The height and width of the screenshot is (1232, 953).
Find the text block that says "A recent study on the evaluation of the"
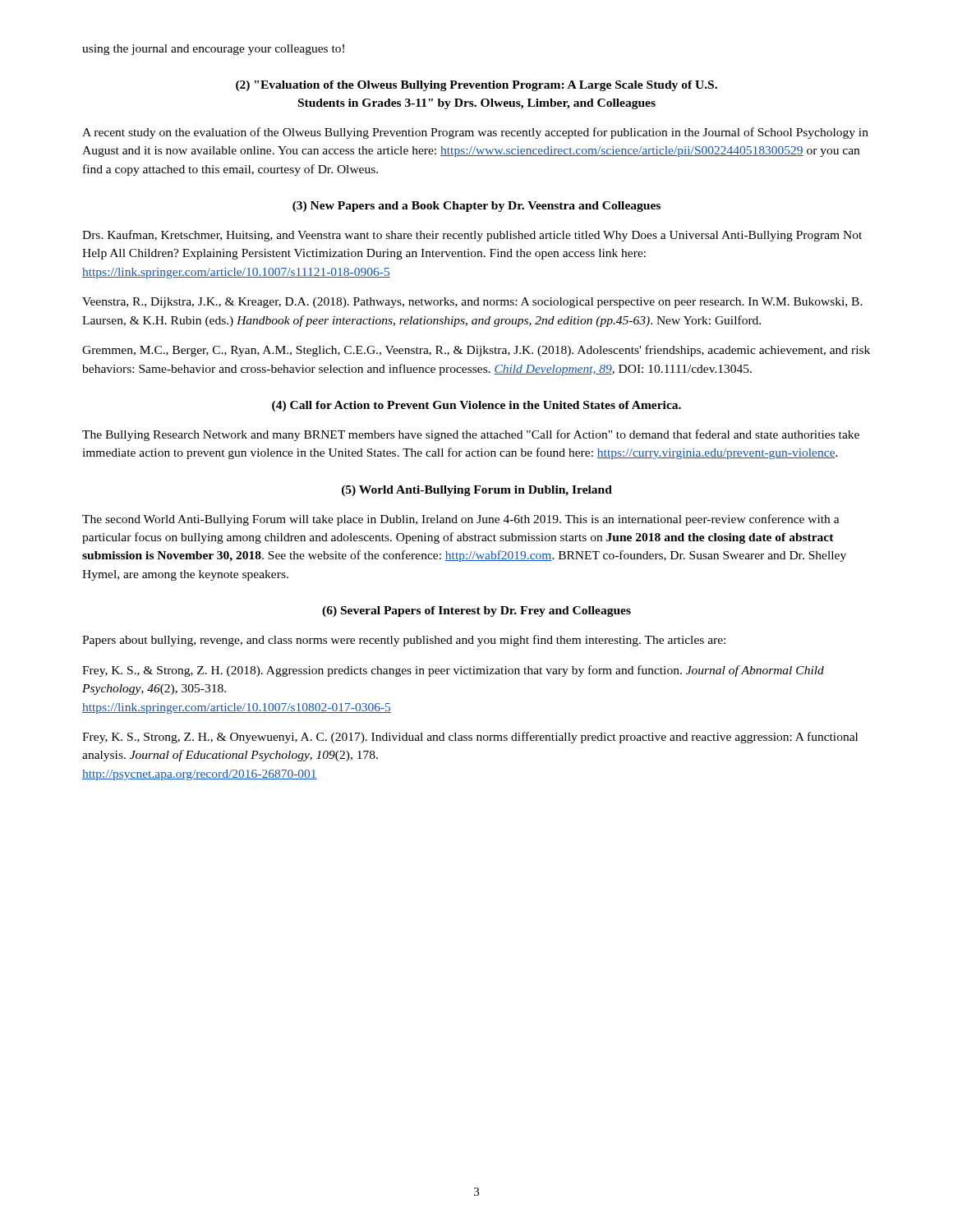(475, 150)
